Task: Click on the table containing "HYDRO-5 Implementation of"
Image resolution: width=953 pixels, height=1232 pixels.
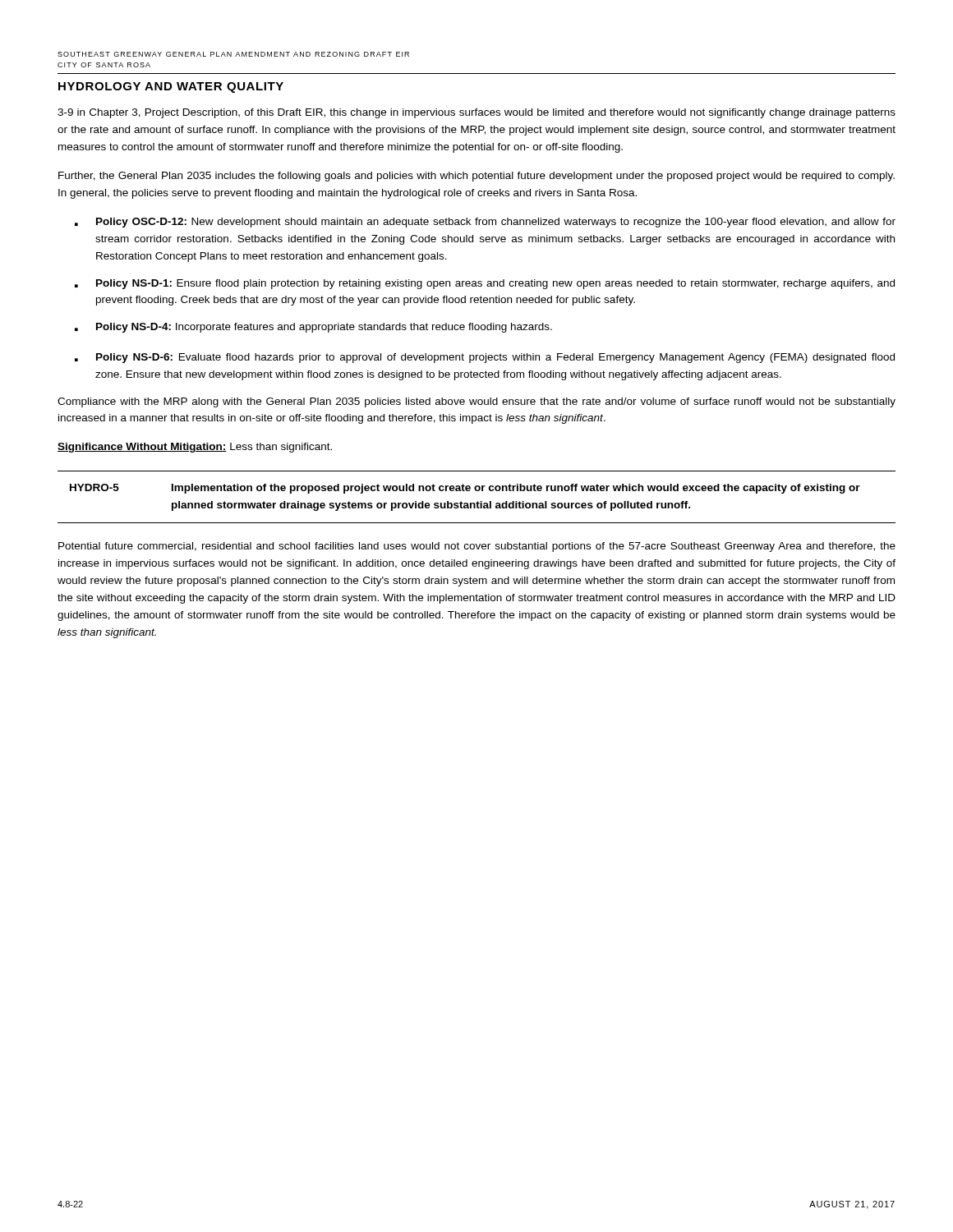Action: click(x=476, y=497)
